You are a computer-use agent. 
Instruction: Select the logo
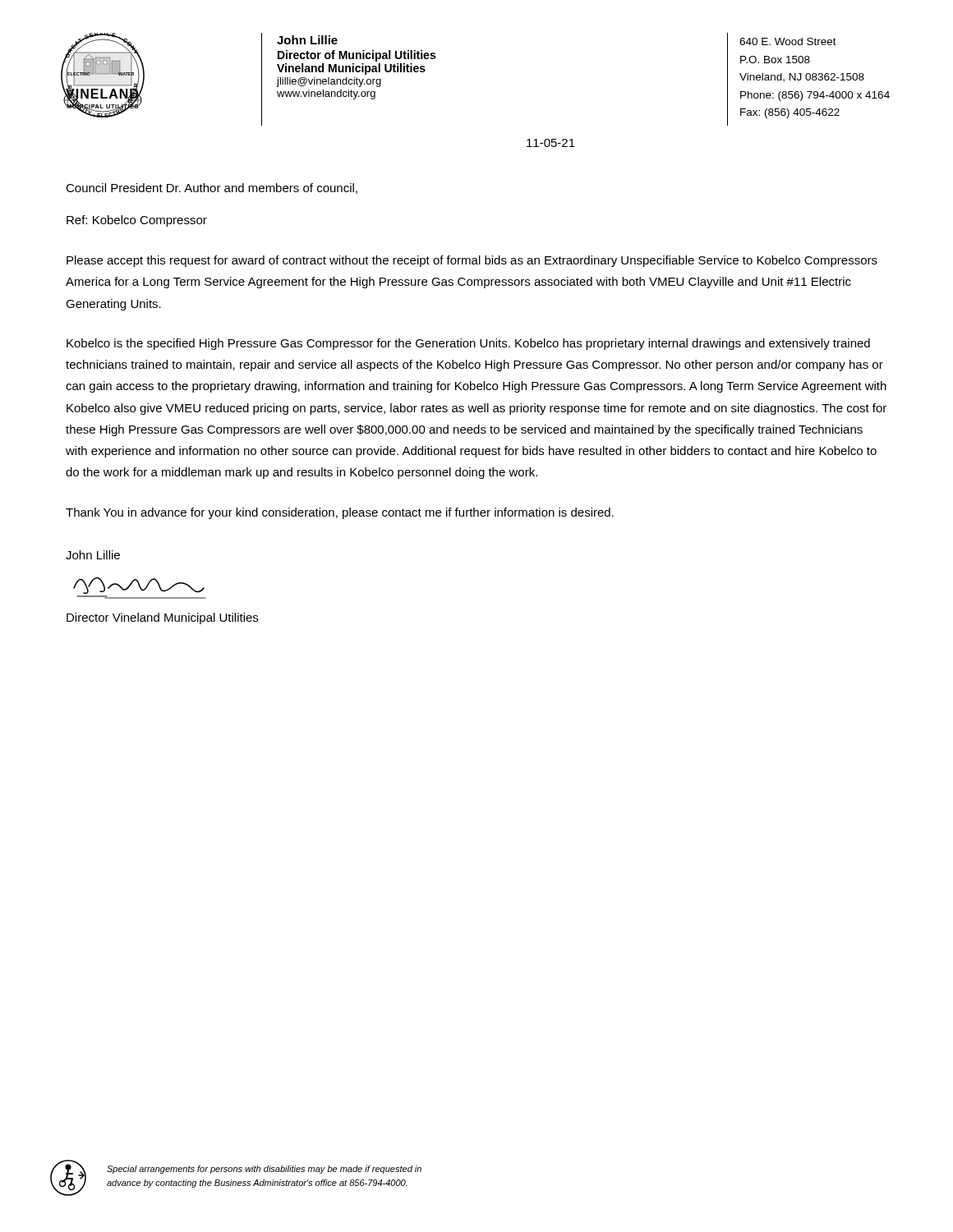point(148,79)
